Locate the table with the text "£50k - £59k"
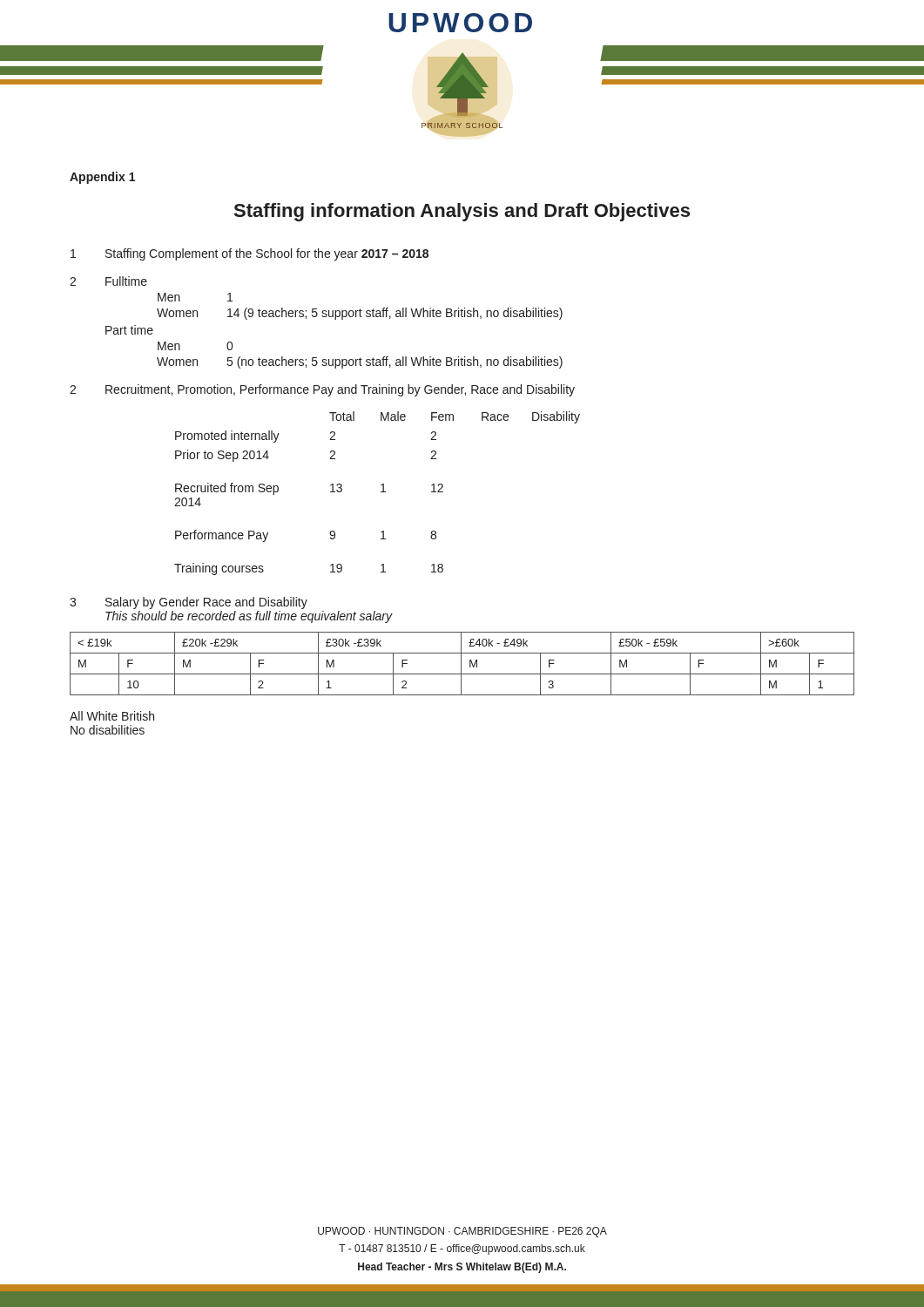The width and height of the screenshot is (924, 1307). click(462, 663)
